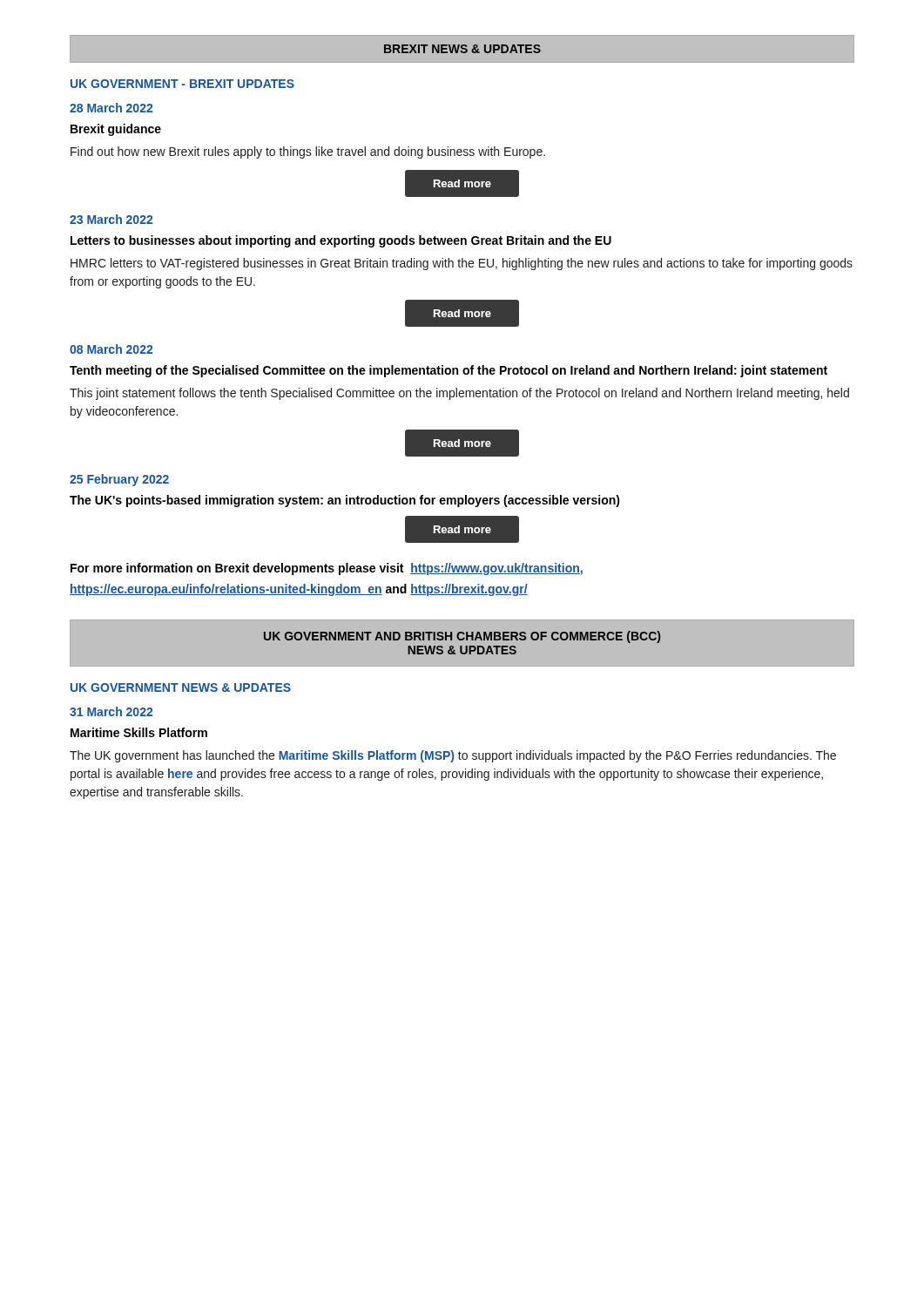Click on the section header that reads "Brexit guidance"
The height and width of the screenshot is (1307, 924).
(x=115, y=129)
